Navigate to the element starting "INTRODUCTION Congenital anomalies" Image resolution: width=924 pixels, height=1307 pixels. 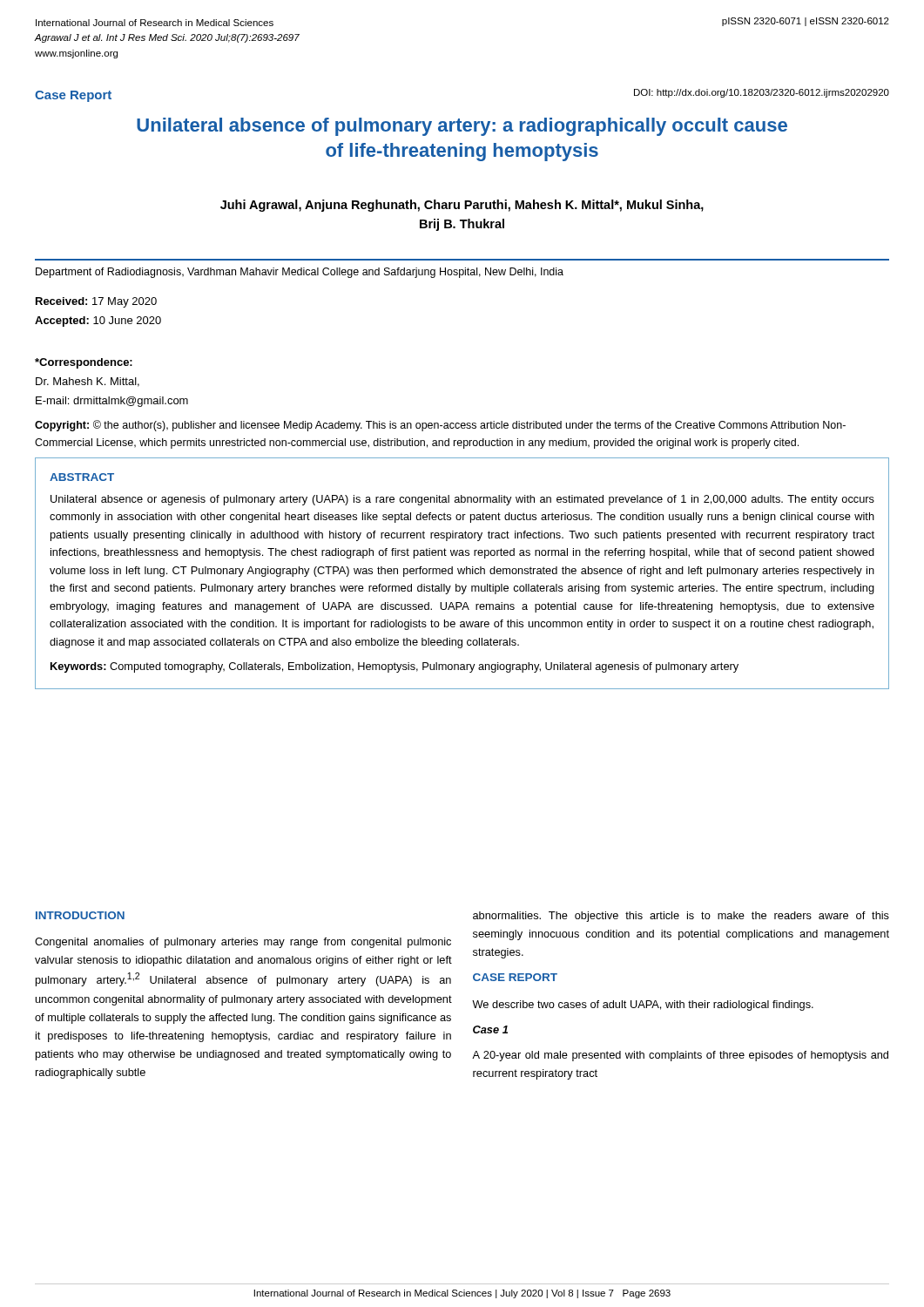coord(243,994)
